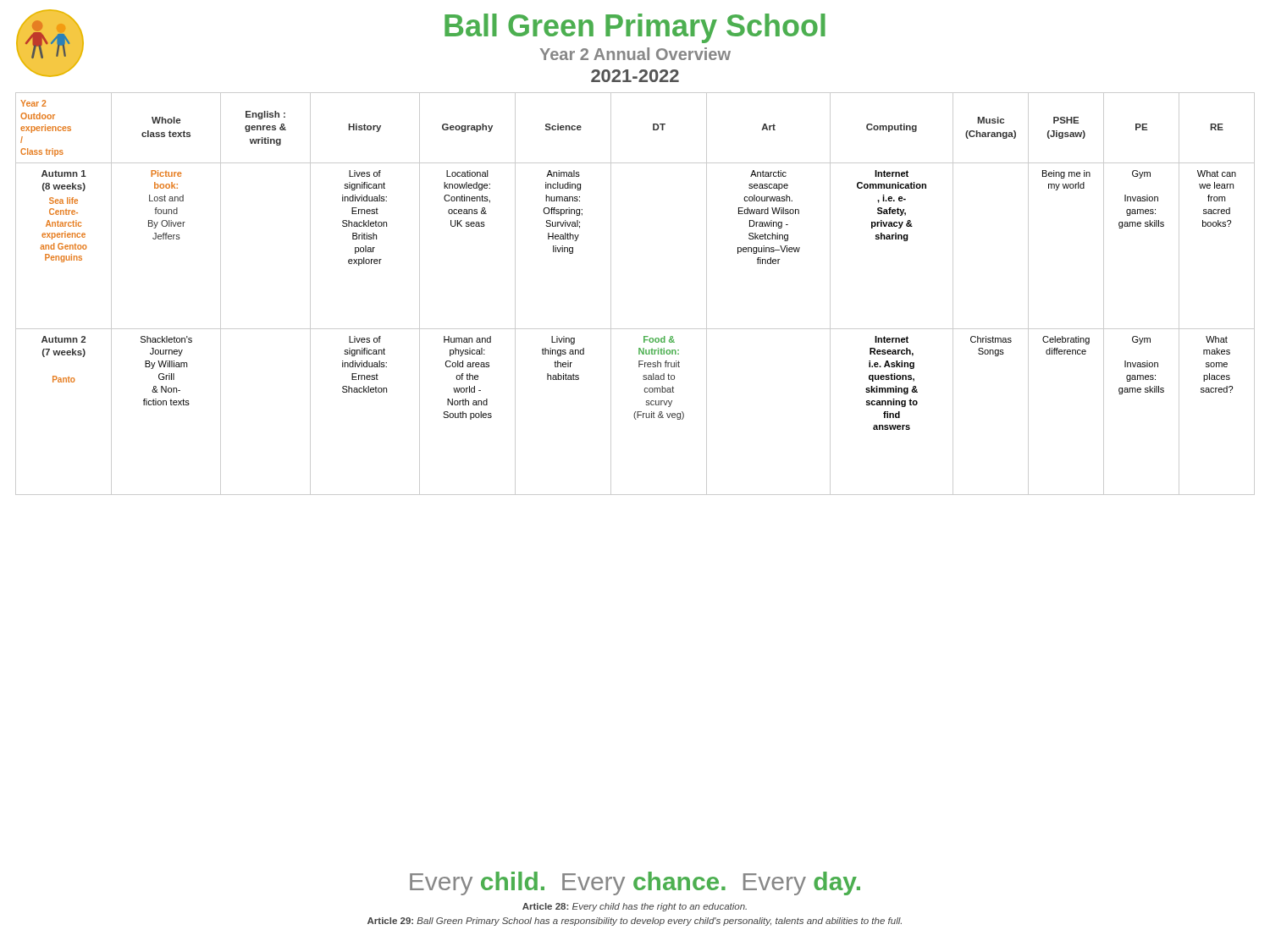Locate the footnote that reads "Article 29: Ball Green Primary"

(x=635, y=920)
